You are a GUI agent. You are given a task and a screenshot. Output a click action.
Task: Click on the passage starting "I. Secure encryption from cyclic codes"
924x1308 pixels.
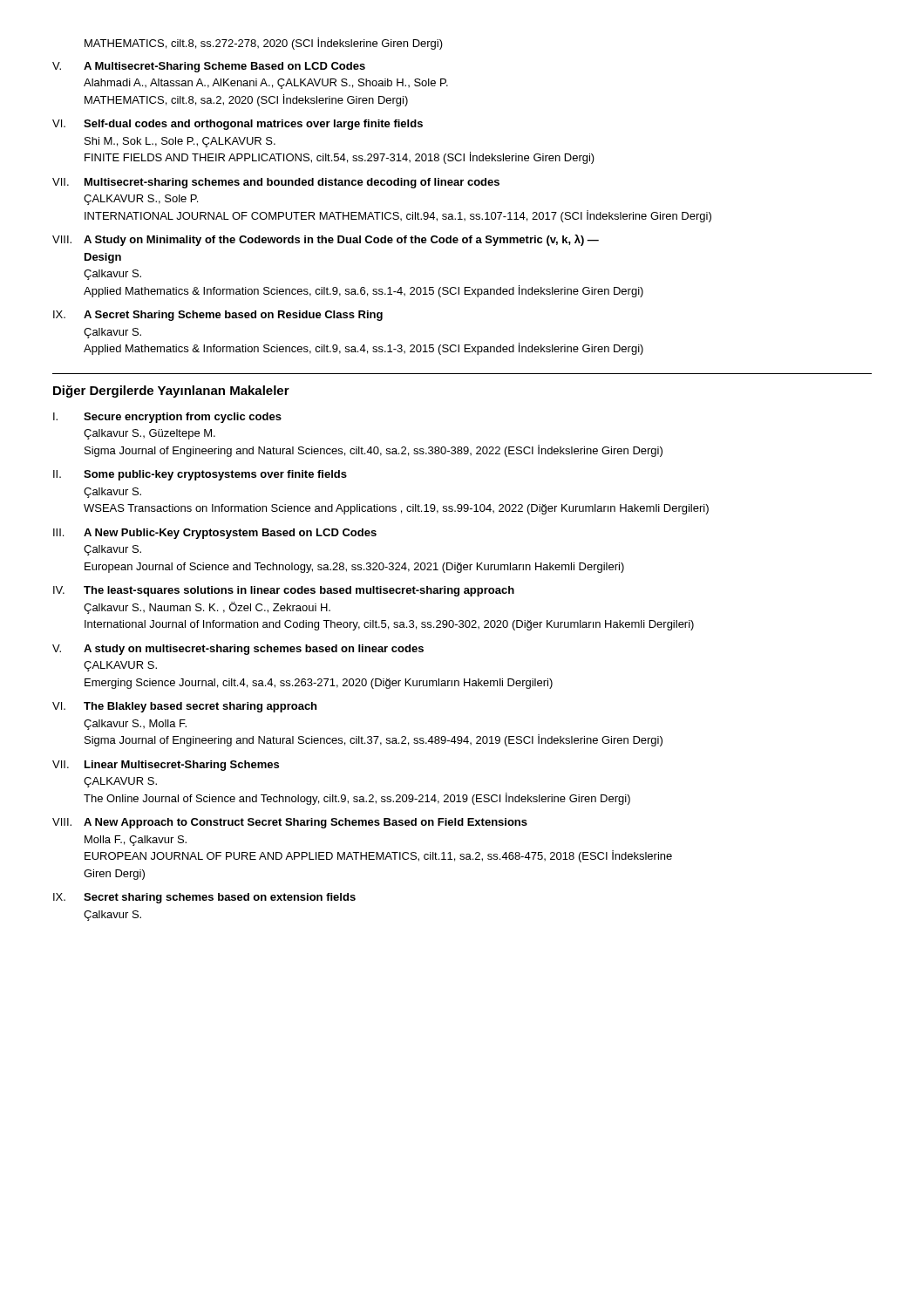click(x=167, y=418)
